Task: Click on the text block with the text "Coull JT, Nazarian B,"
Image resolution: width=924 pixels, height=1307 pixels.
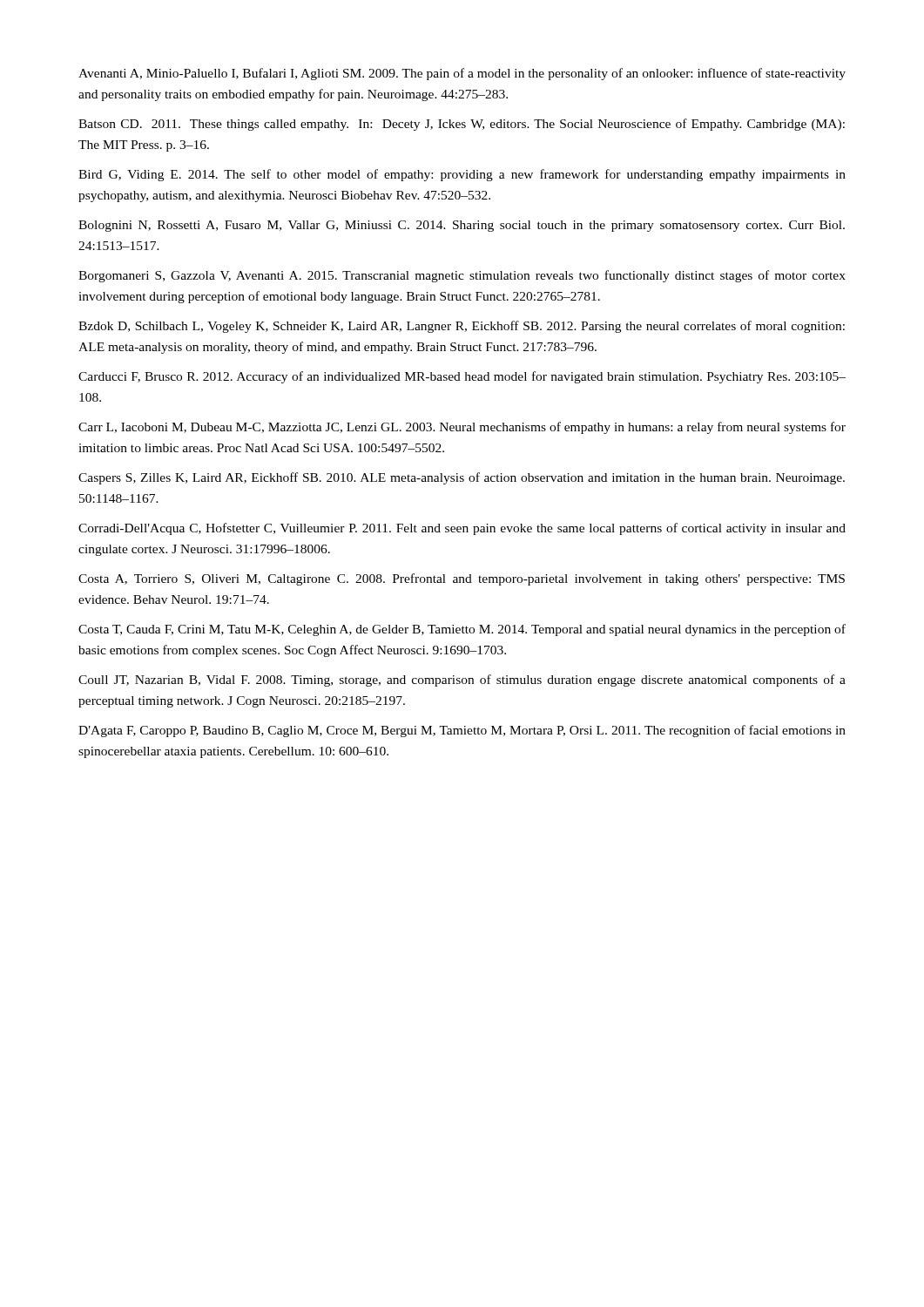Action: [462, 690]
